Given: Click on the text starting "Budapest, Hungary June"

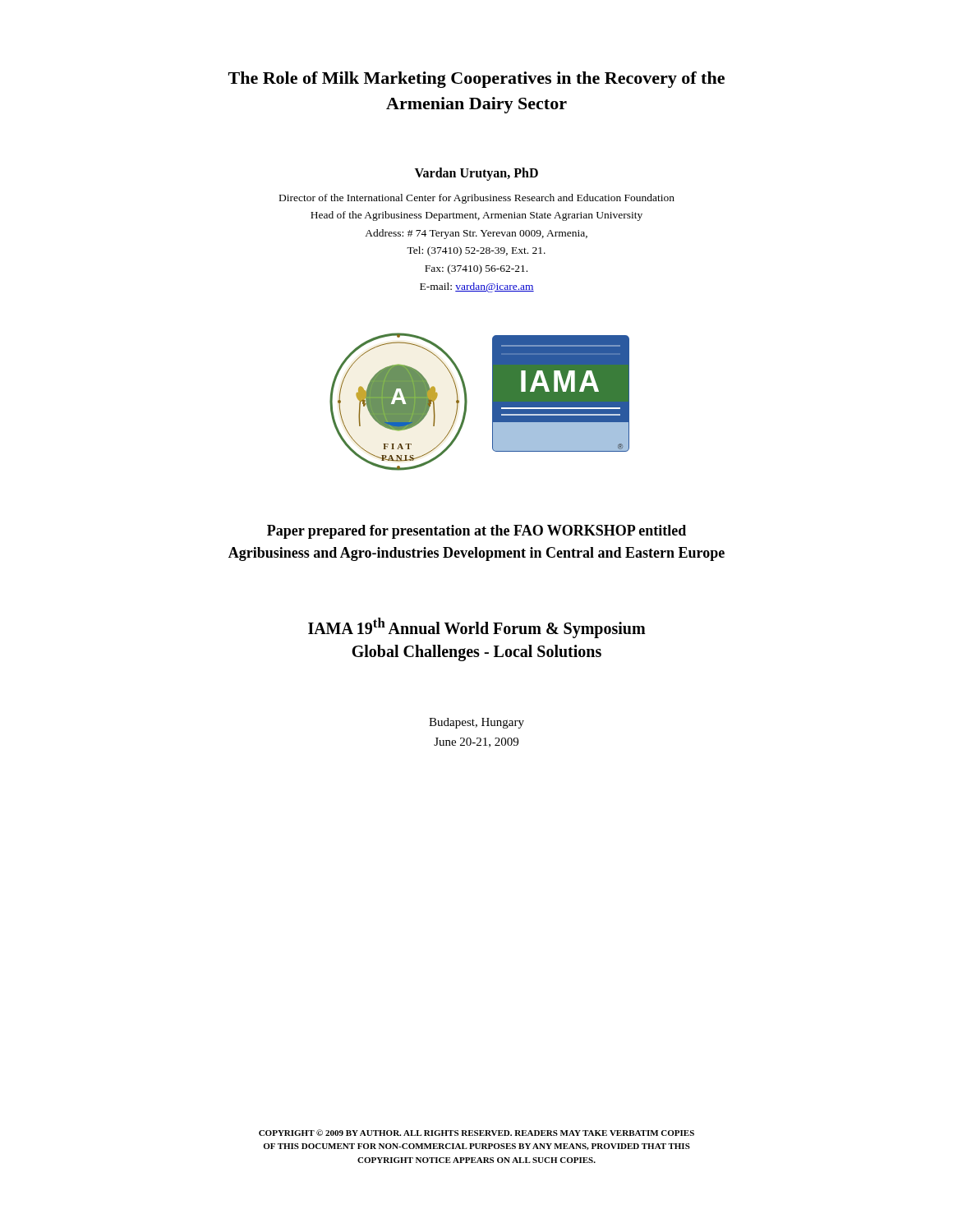Looking at the screenshot, I should (476, 732).
